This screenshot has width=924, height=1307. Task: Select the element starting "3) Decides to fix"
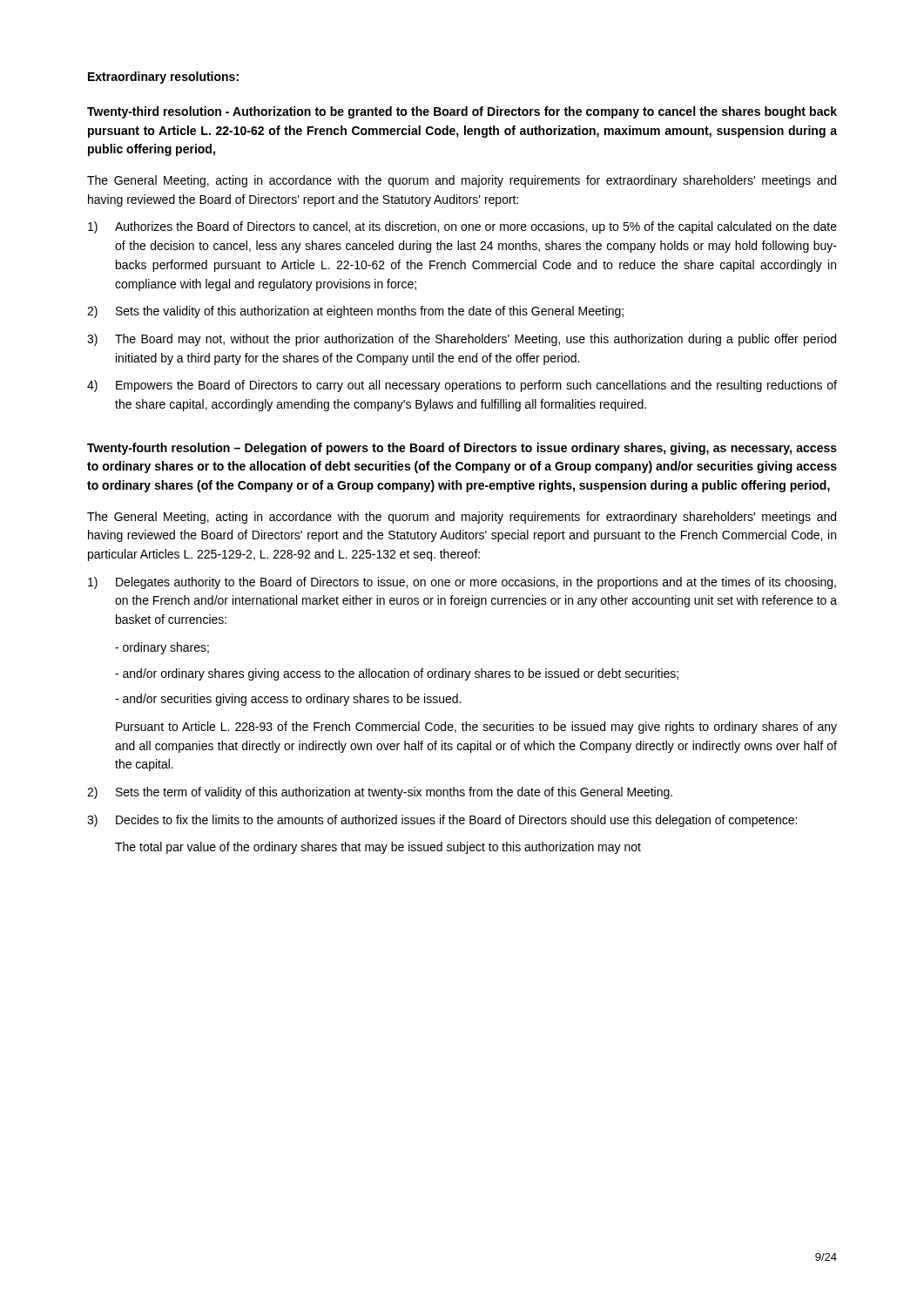[x=443, y=820]
